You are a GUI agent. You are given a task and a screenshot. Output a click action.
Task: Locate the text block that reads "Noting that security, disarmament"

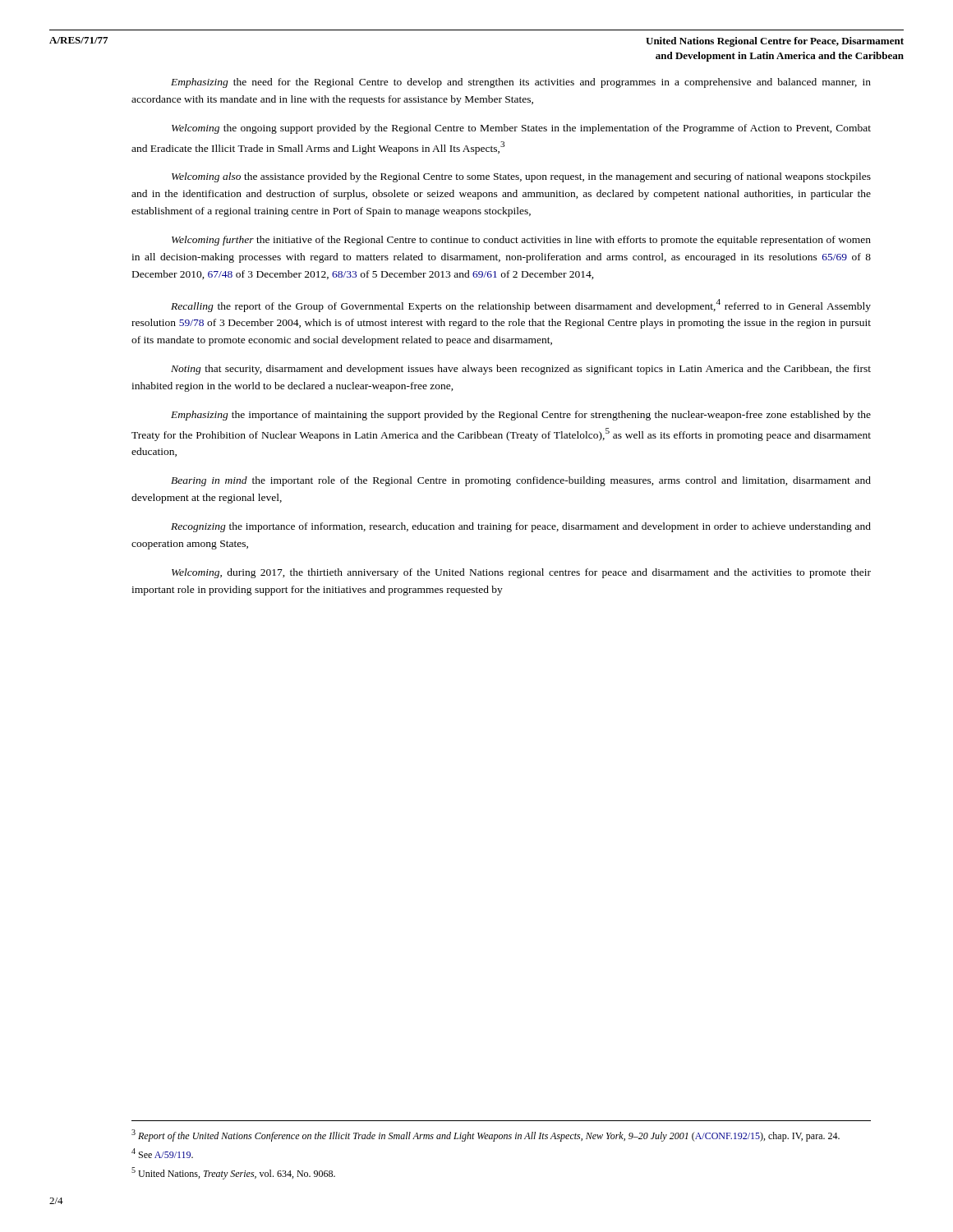click(x=501, y=377)
